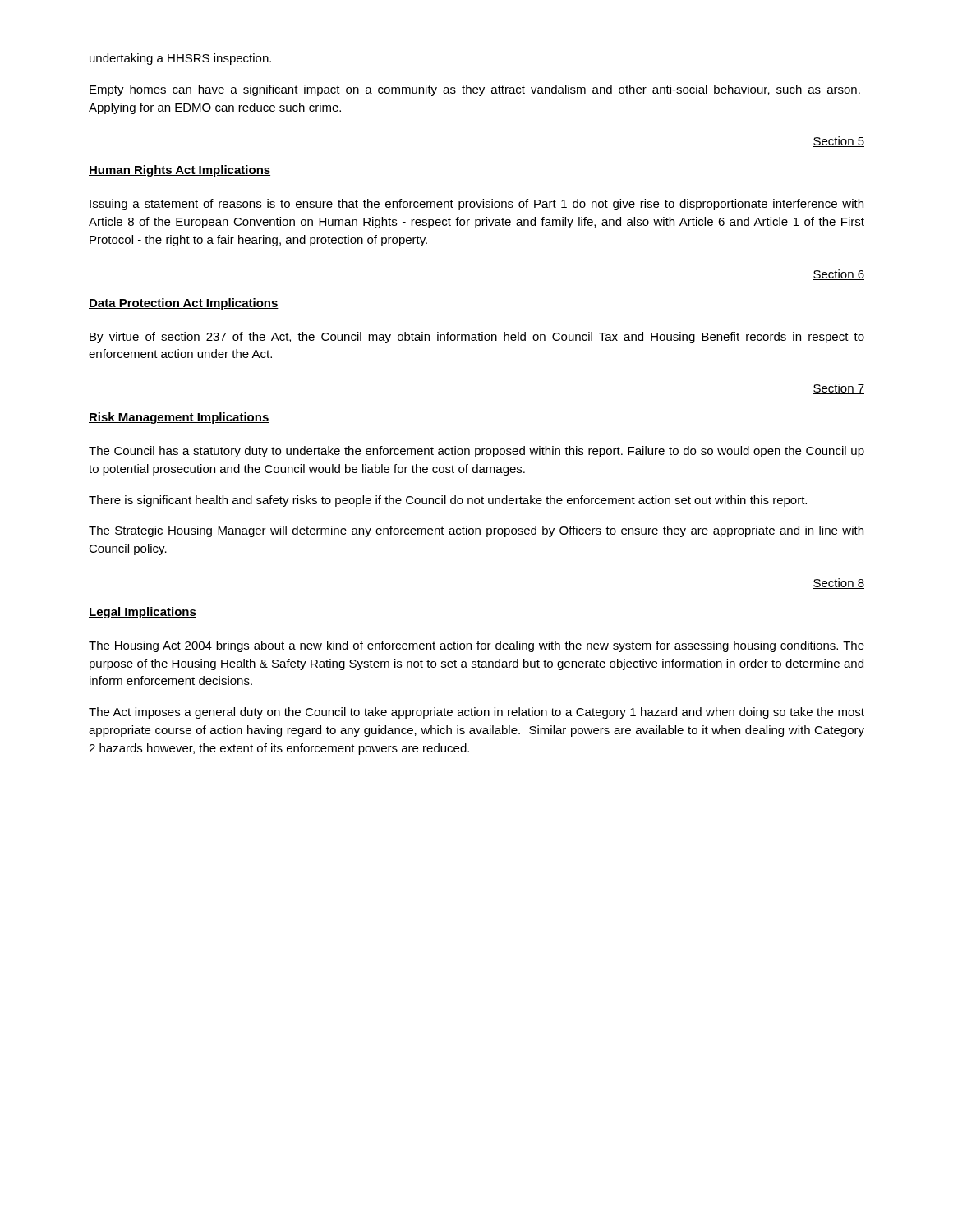
Task: Click on the text block starting "Human Rights Act Implications"
Action: point(180,170)
